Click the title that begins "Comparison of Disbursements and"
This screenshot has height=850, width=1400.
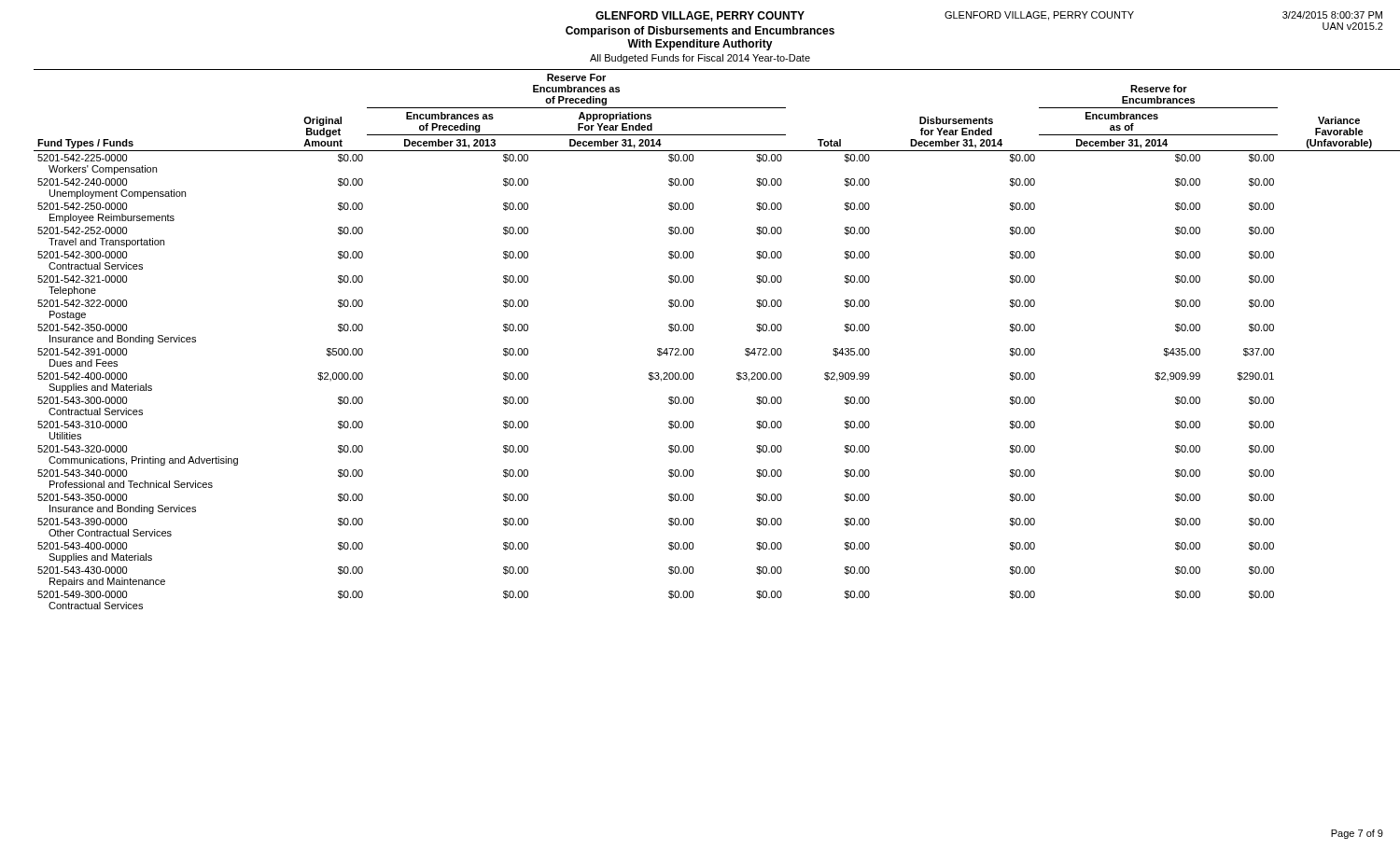pos(700,37)
